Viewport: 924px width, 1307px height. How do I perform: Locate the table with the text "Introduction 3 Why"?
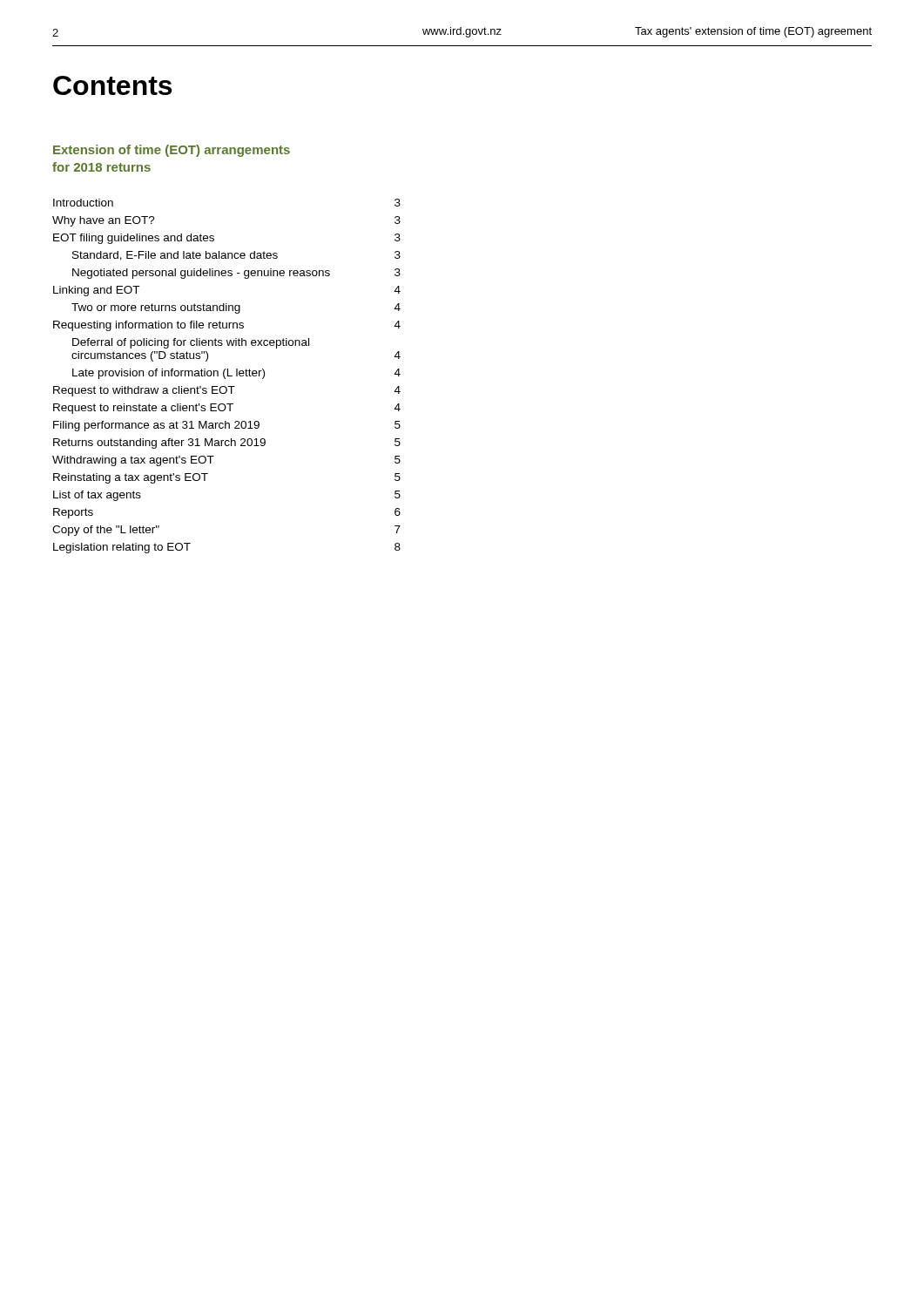coord(226,374)
